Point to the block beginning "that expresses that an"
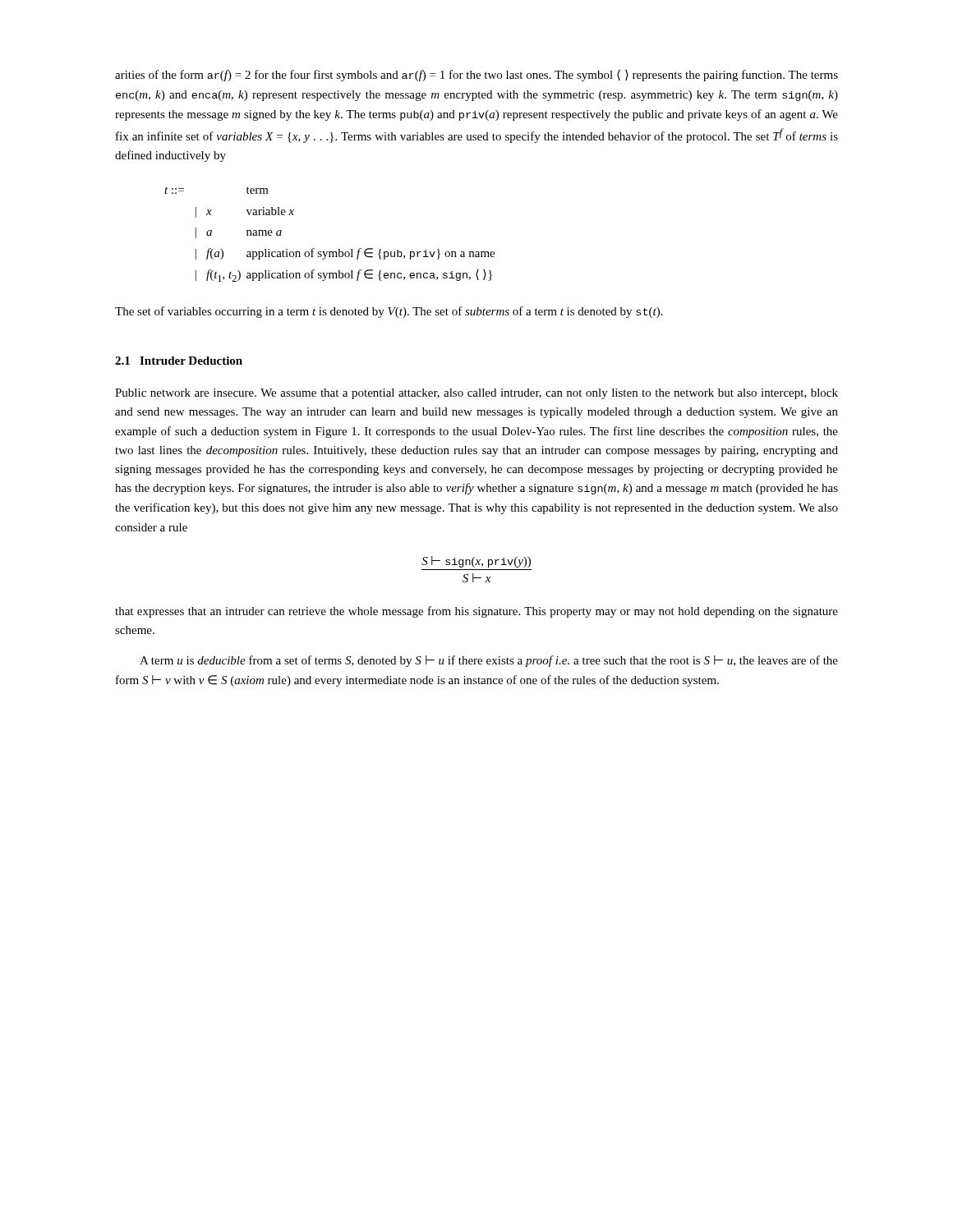The width and height of the screenshot is (953, 1232). pos(476,612)
